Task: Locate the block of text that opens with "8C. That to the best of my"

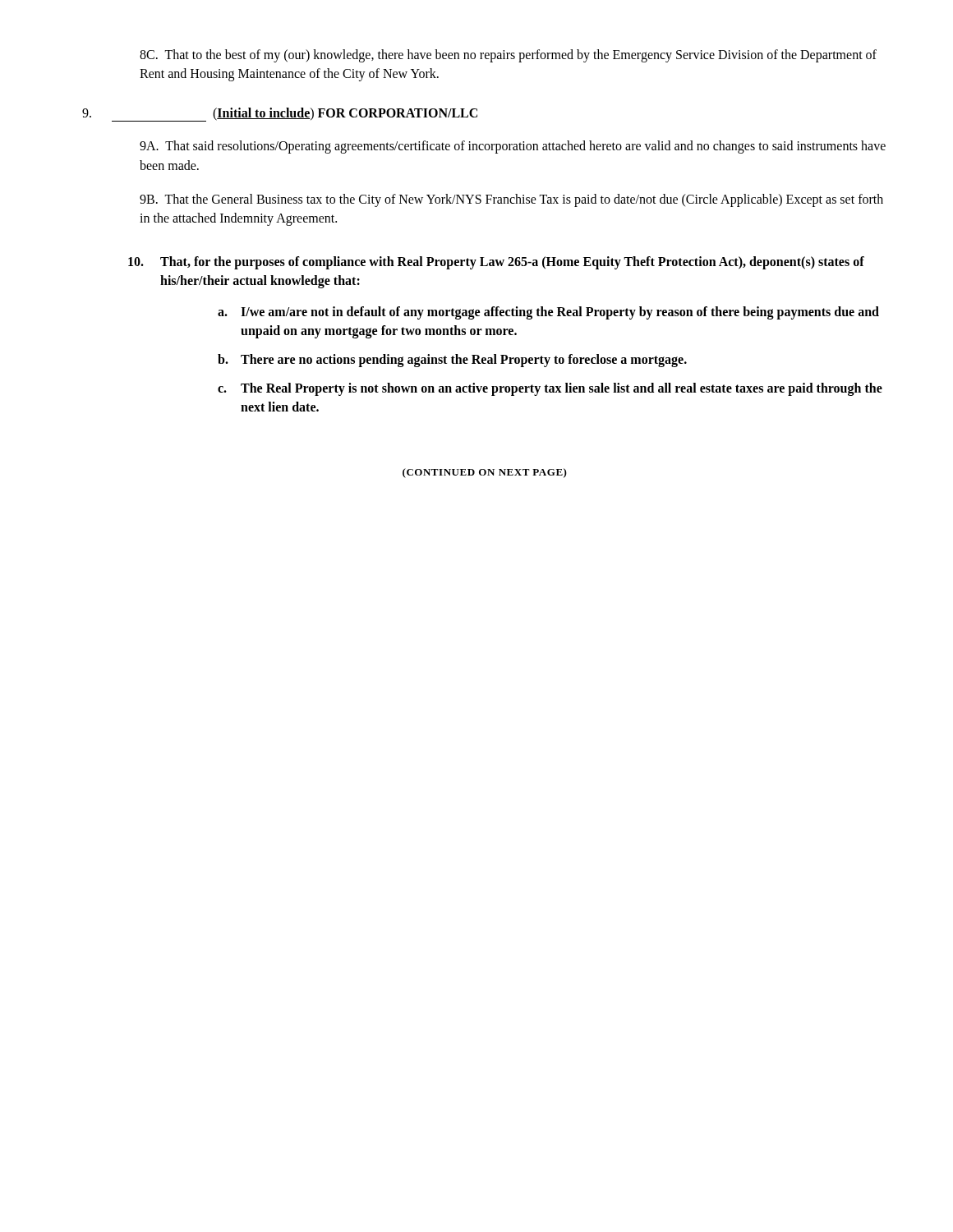Action: click(x=508, y=64)
